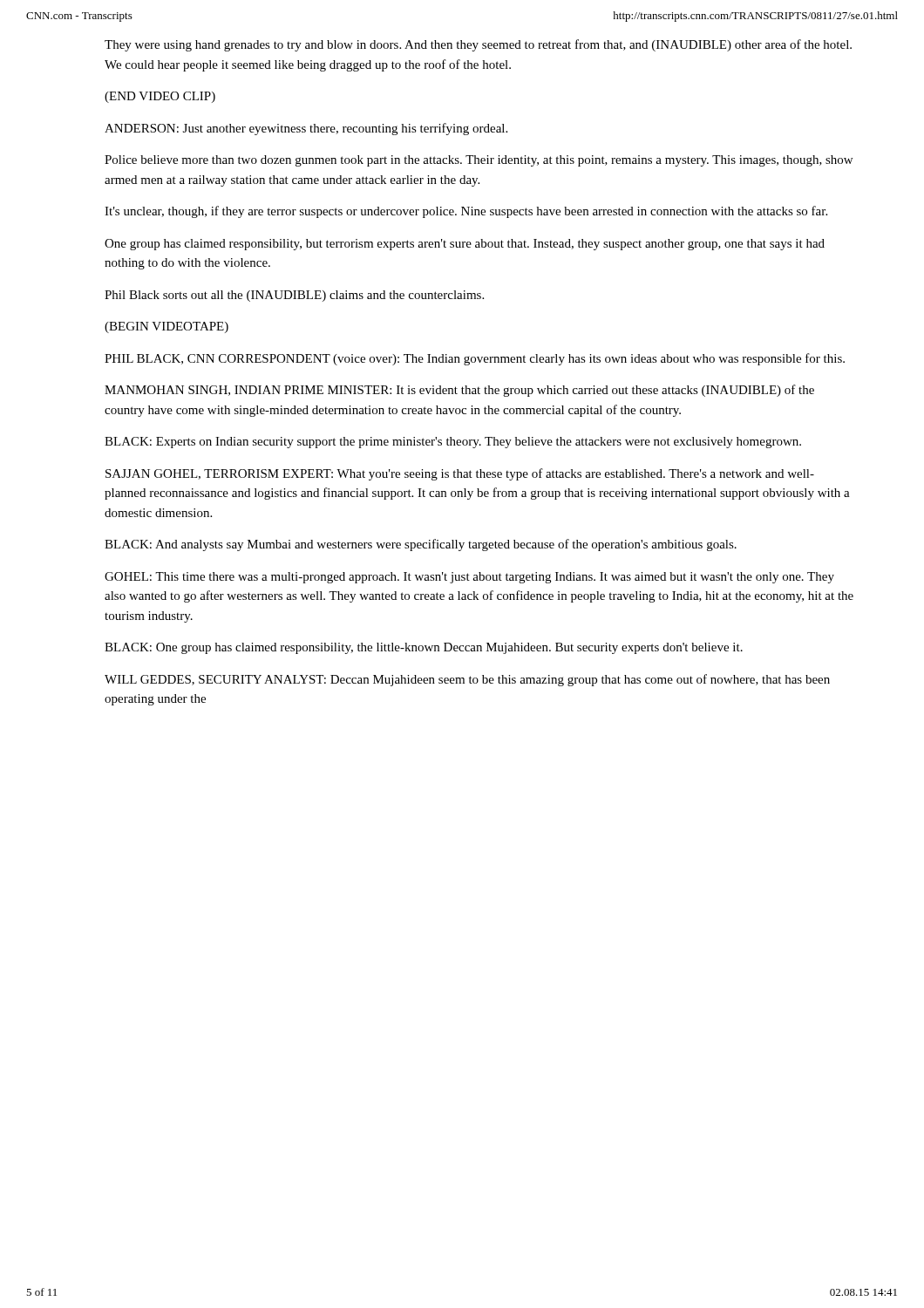Point to the block beginning "Phil Black sorts out all the"
This screenshot has height=1308, width=924.
295,294
